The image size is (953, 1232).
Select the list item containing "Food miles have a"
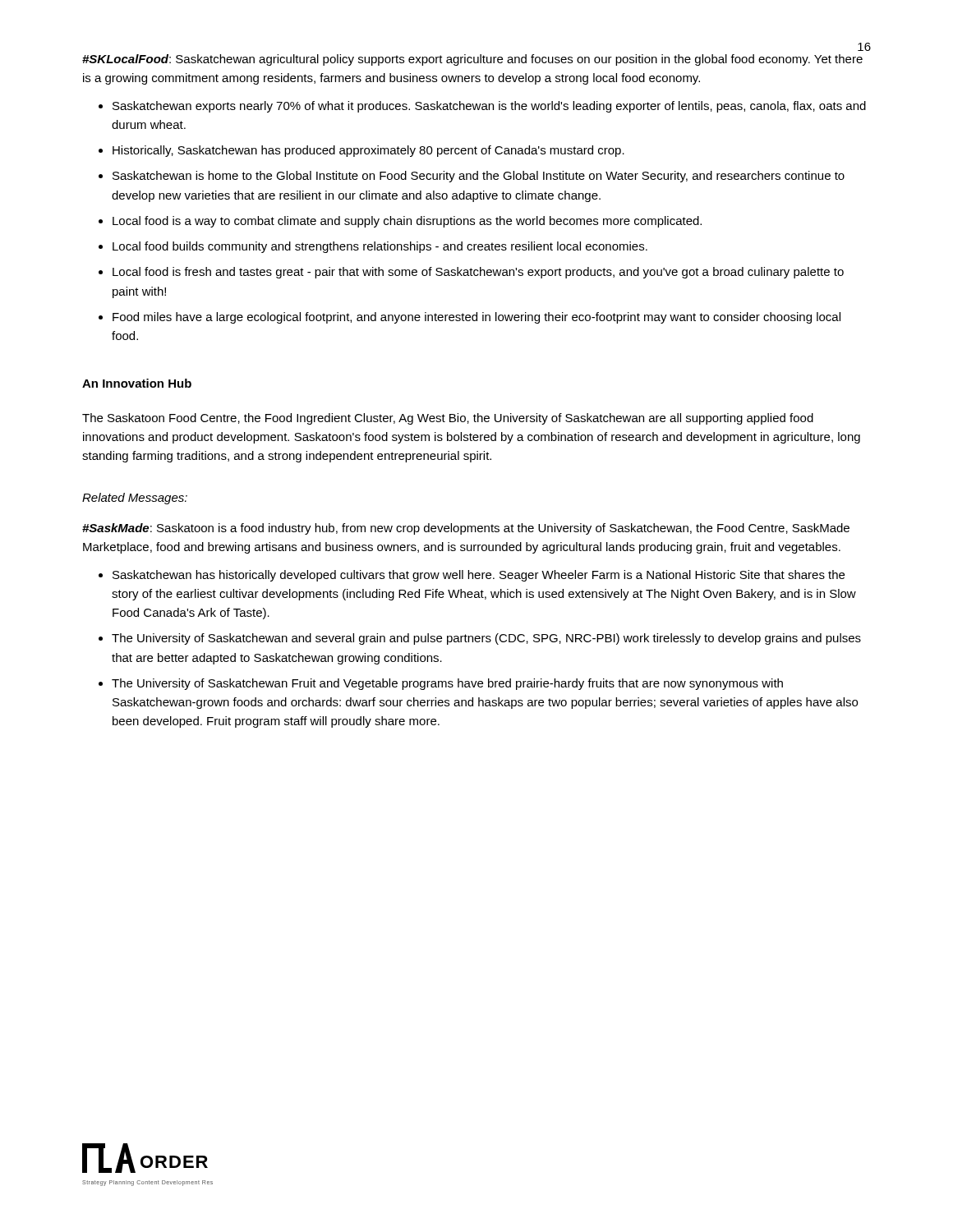(476, 326)
